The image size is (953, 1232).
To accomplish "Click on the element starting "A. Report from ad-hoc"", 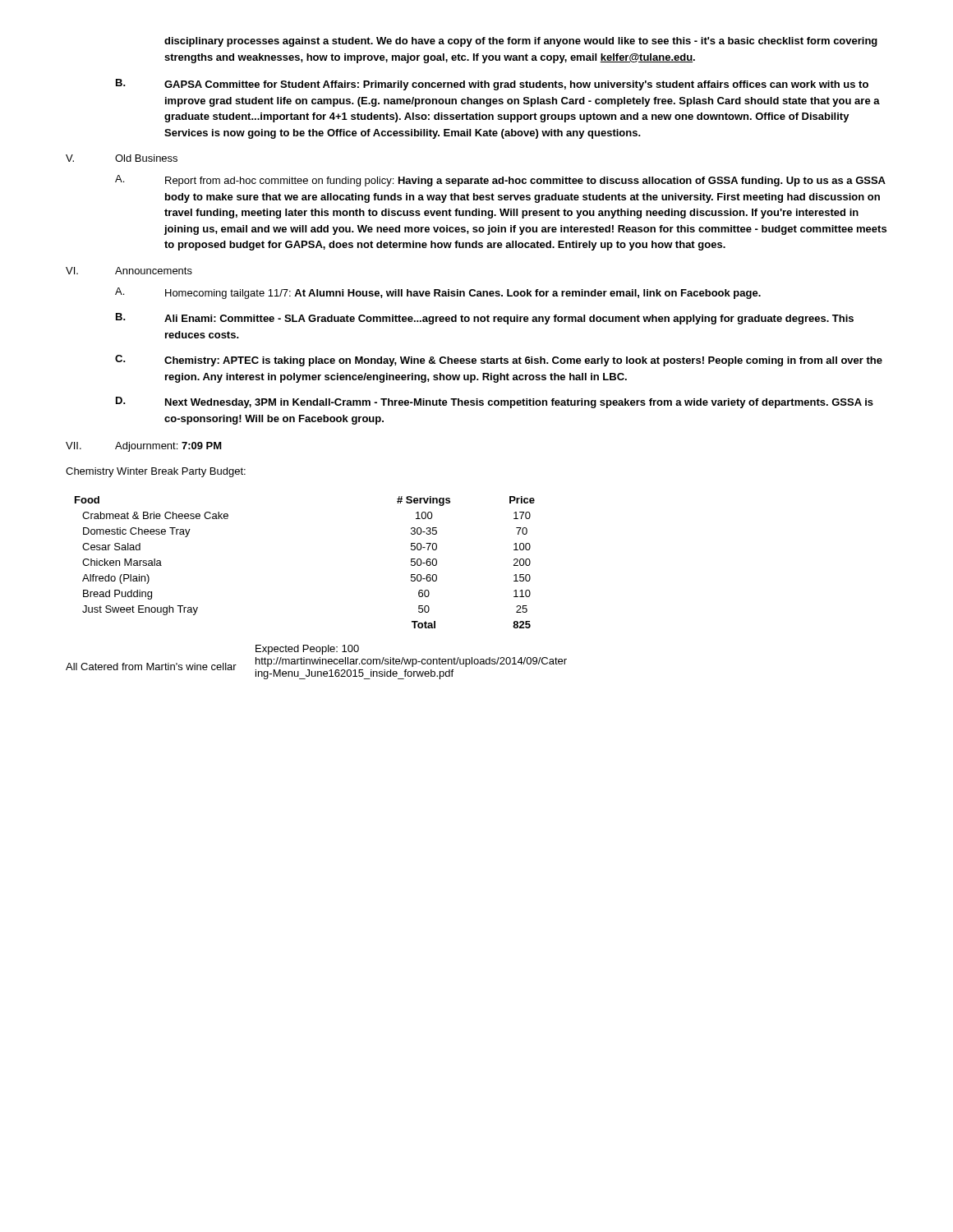I will pyautogui.click(x=501, y=213).
